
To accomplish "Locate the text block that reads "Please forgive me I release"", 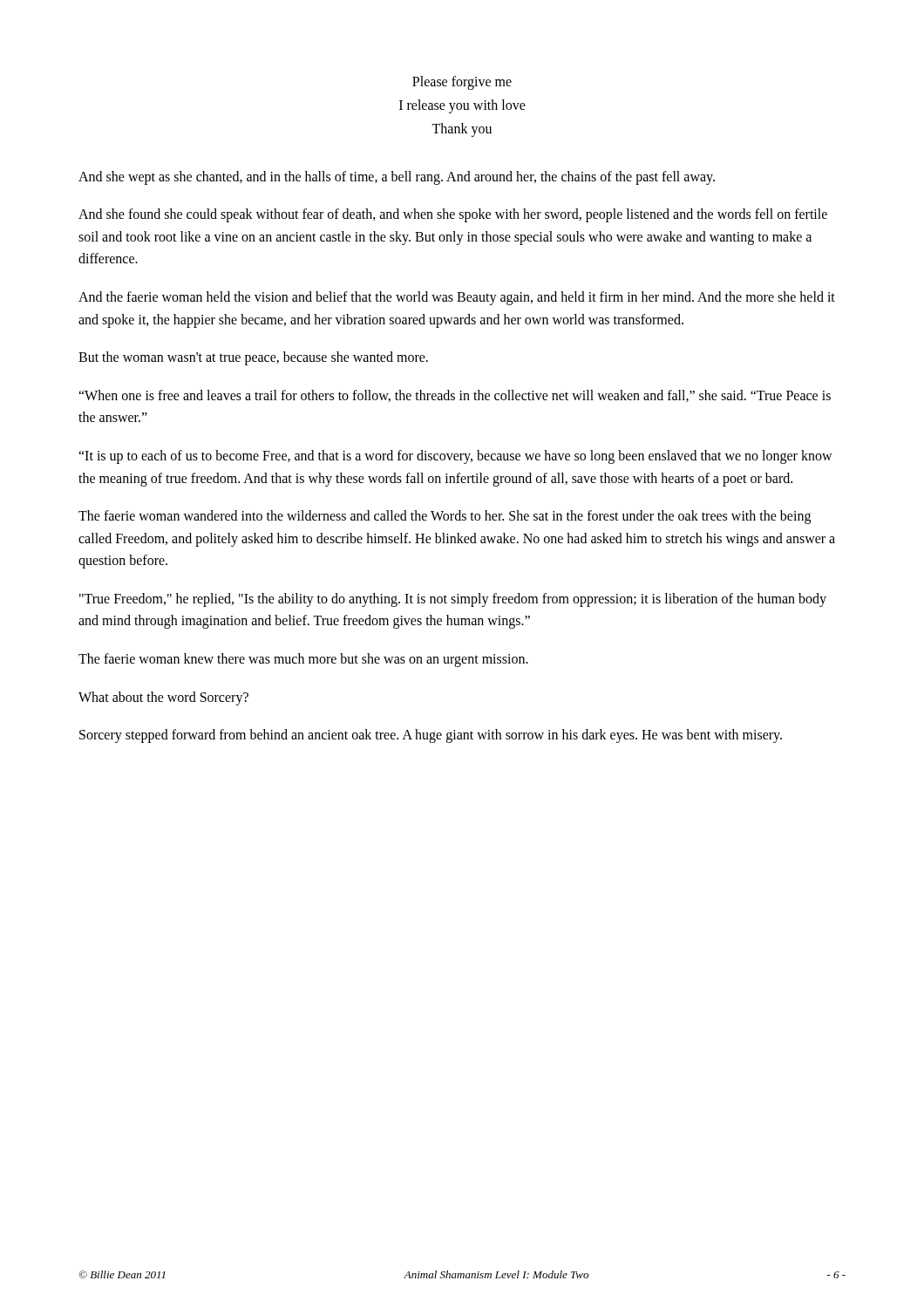I will tap(462, 105).
